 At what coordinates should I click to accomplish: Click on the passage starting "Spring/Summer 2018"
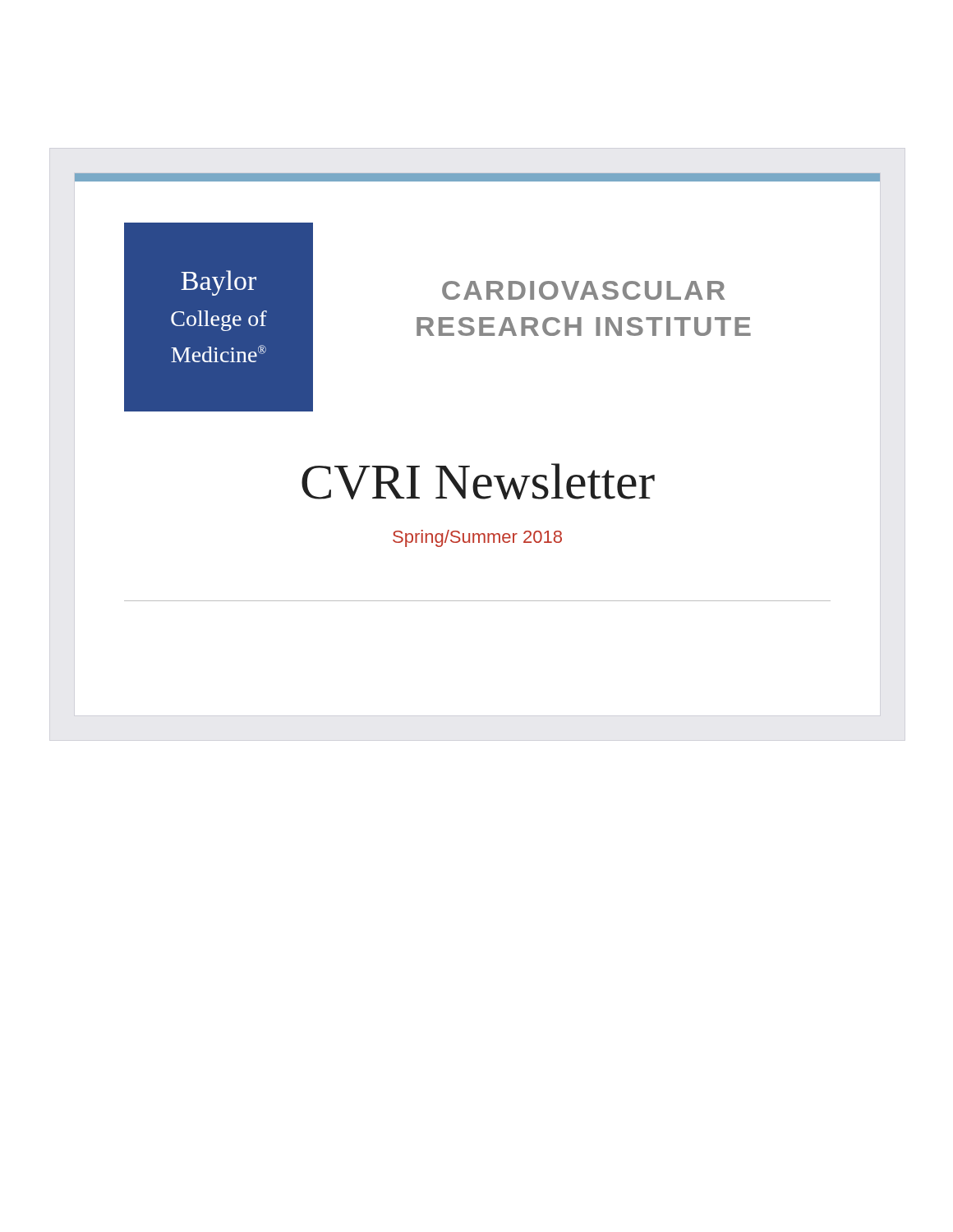tap(477, 537)
